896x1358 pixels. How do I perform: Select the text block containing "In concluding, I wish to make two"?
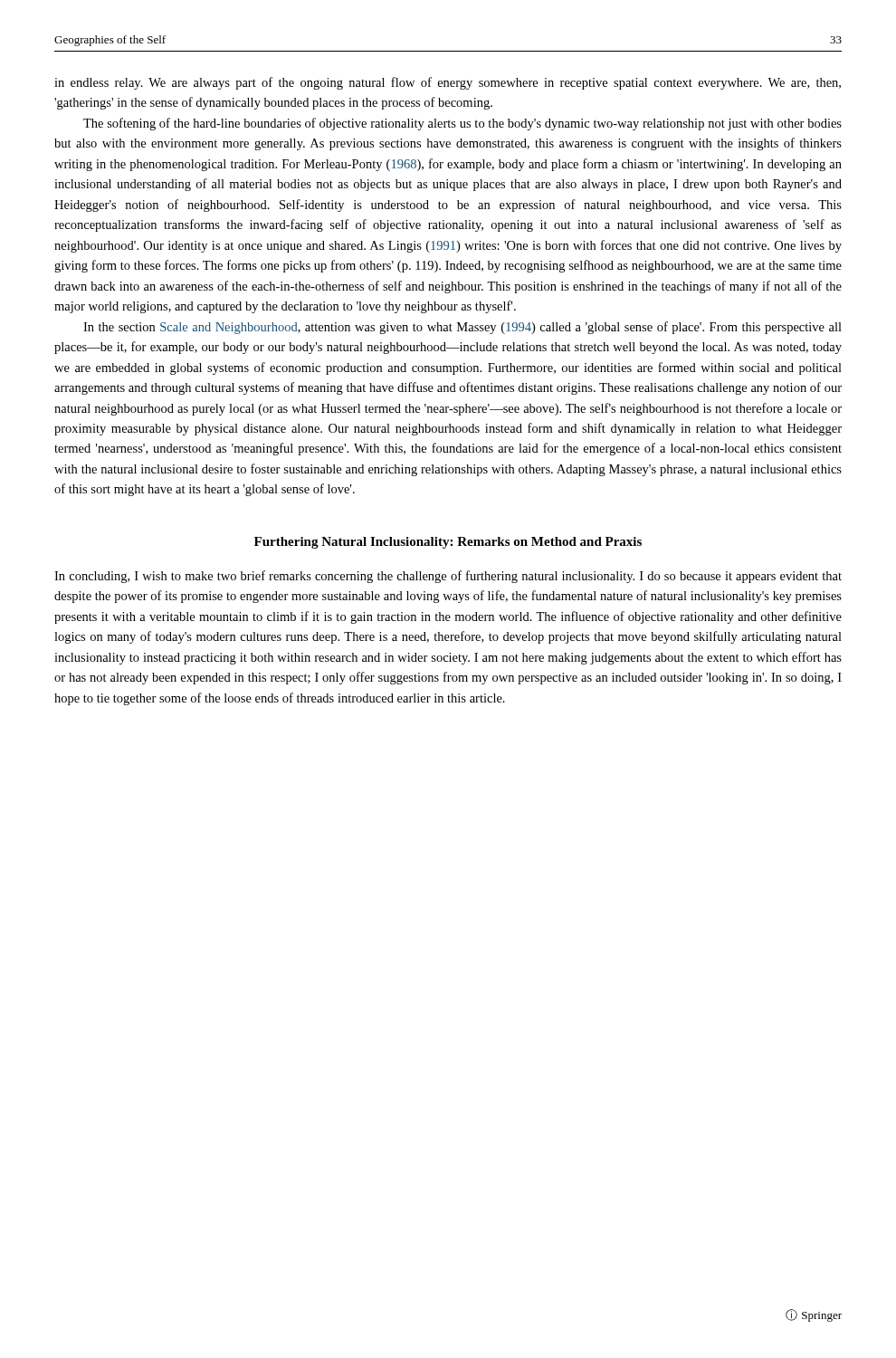448,637
